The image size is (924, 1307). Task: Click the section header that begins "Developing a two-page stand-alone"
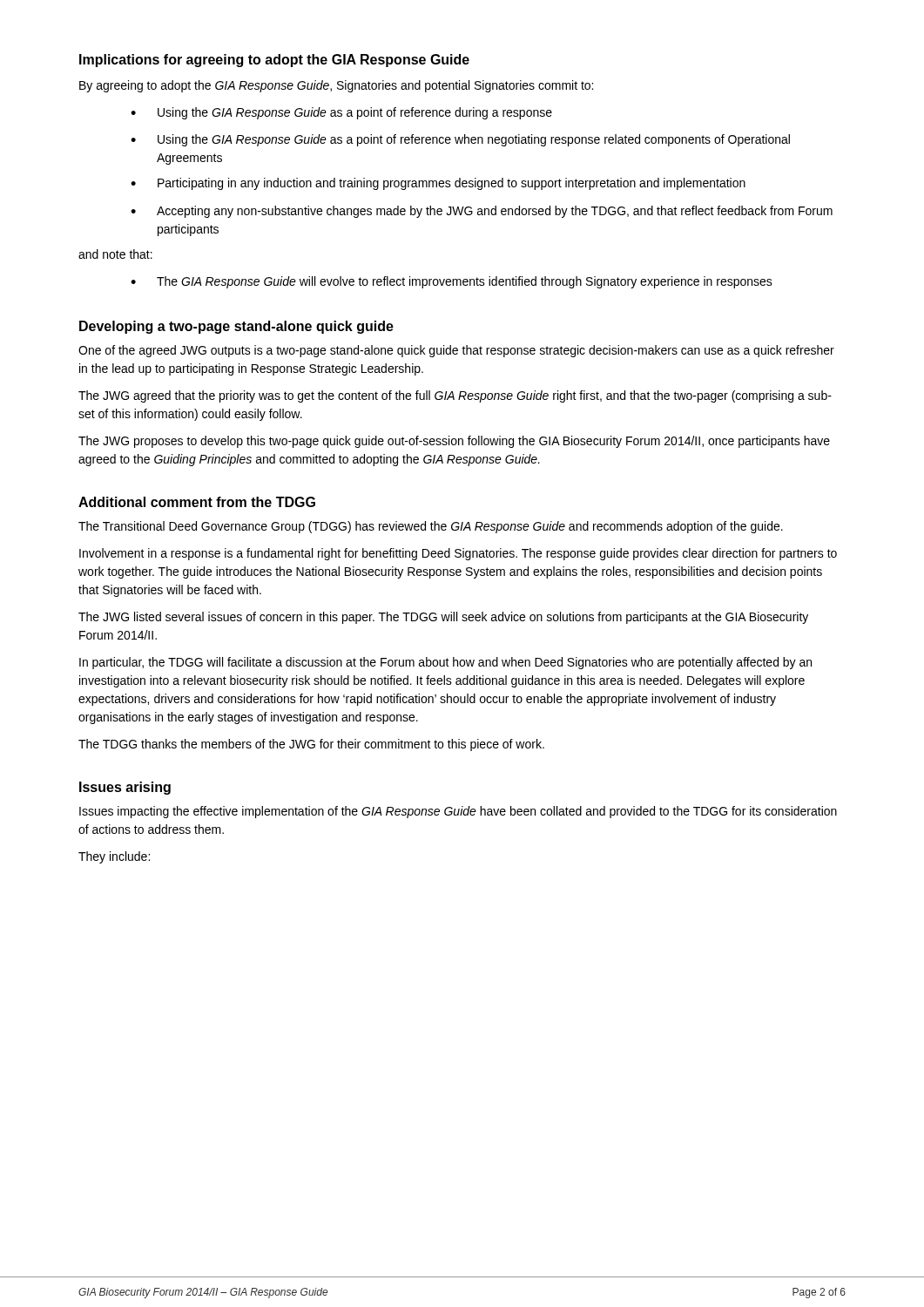coord(236,326)
